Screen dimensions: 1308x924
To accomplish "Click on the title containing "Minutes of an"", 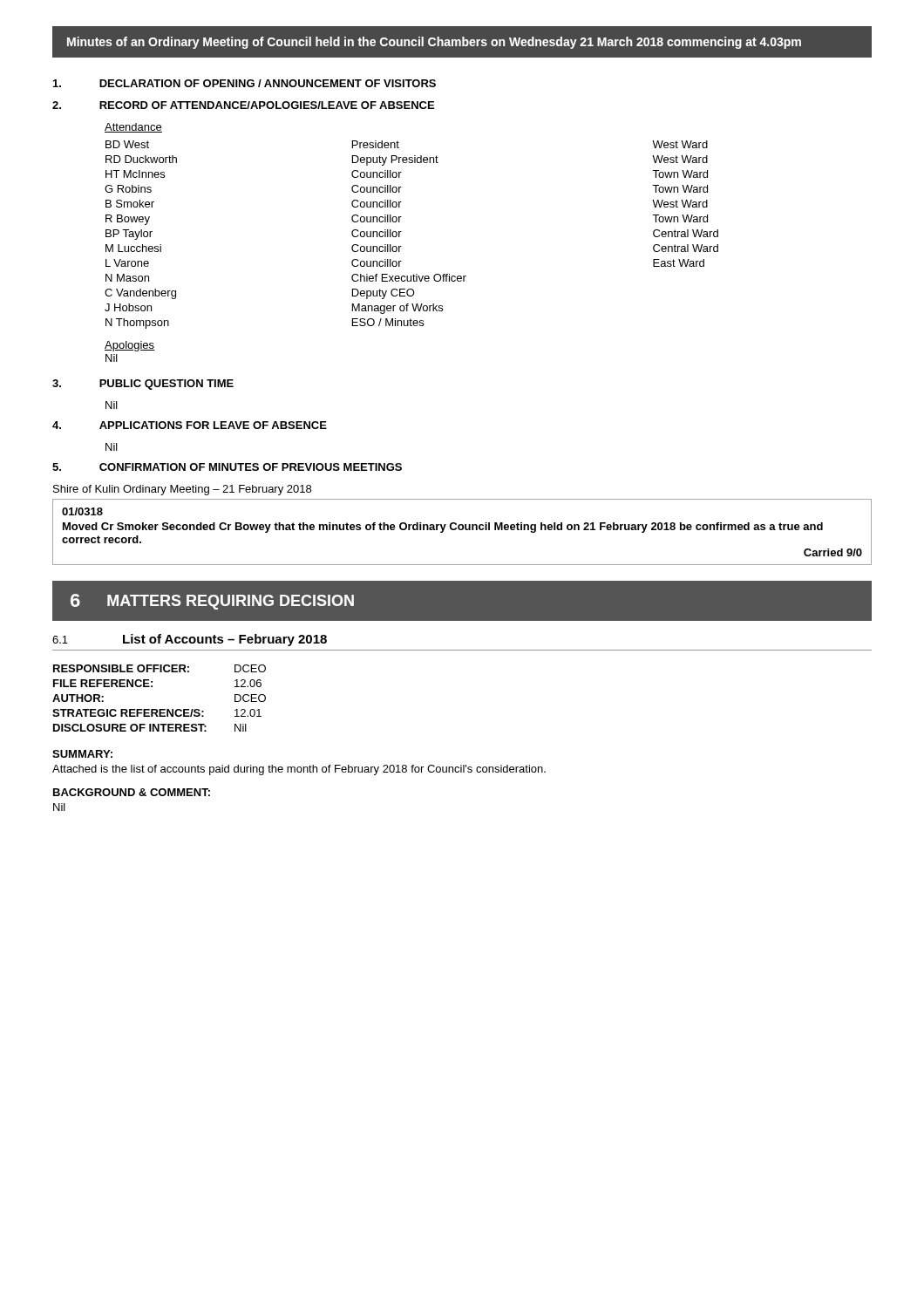I will 462,42.
